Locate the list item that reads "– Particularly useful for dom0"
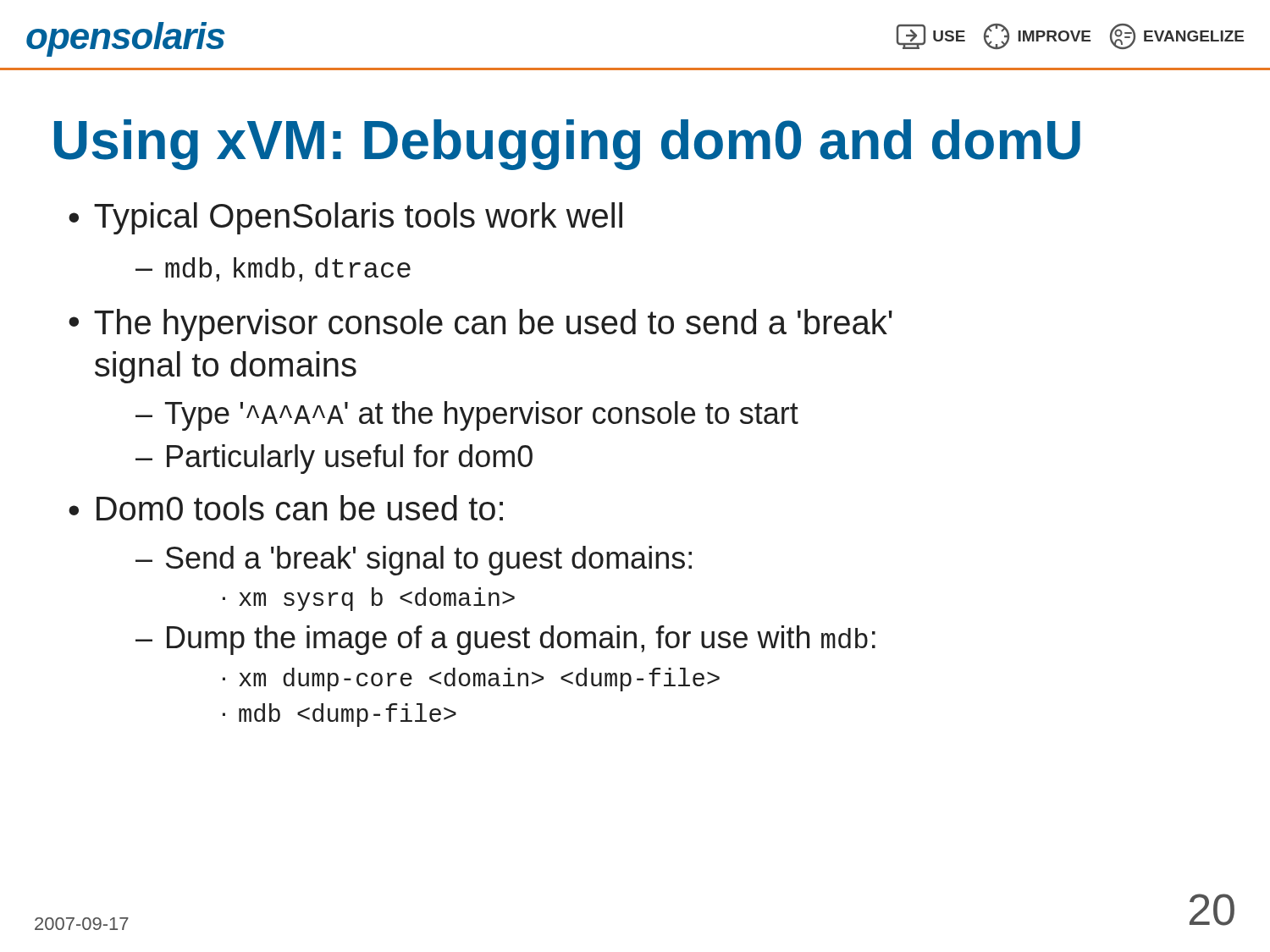The image size is (1270, 952). coord(335,457)
